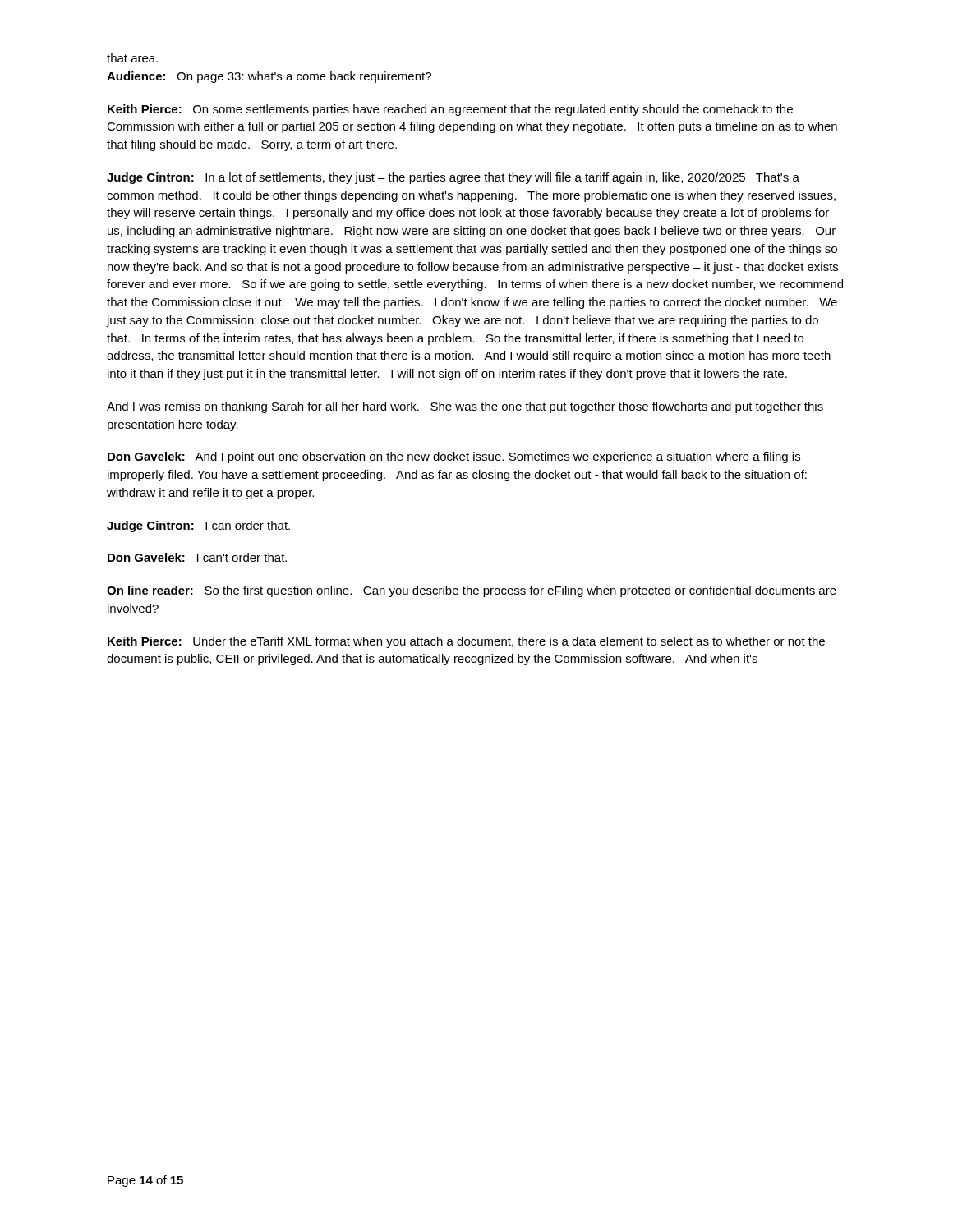Select the text block containing "Don Gavelek: And"
953x1232 pixels.
[476, 475]
